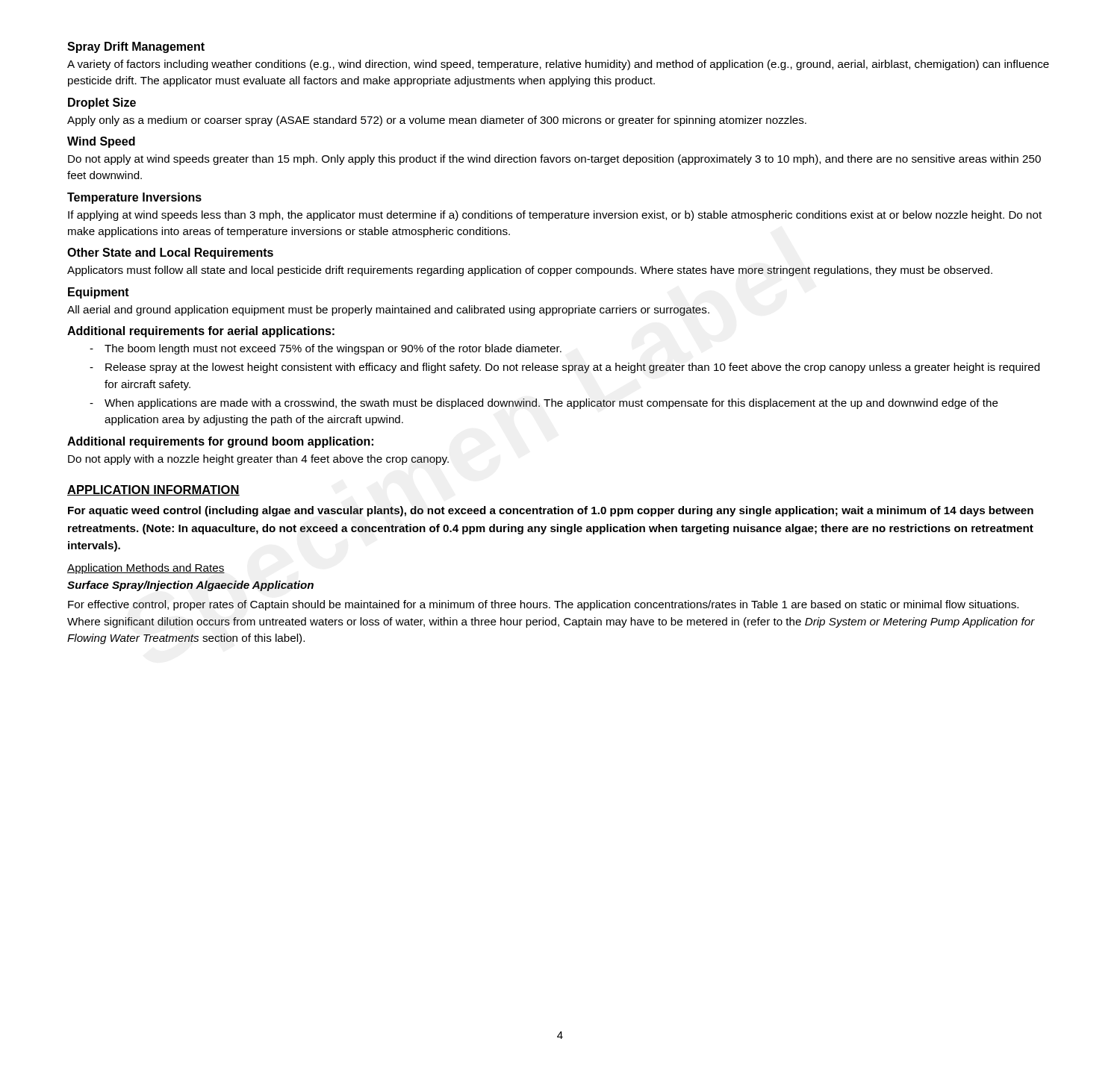Locate the passage starting "-The boom length must not exceed 75% of"
This screenshot has height=1068, width=1120.
point(326,349)
